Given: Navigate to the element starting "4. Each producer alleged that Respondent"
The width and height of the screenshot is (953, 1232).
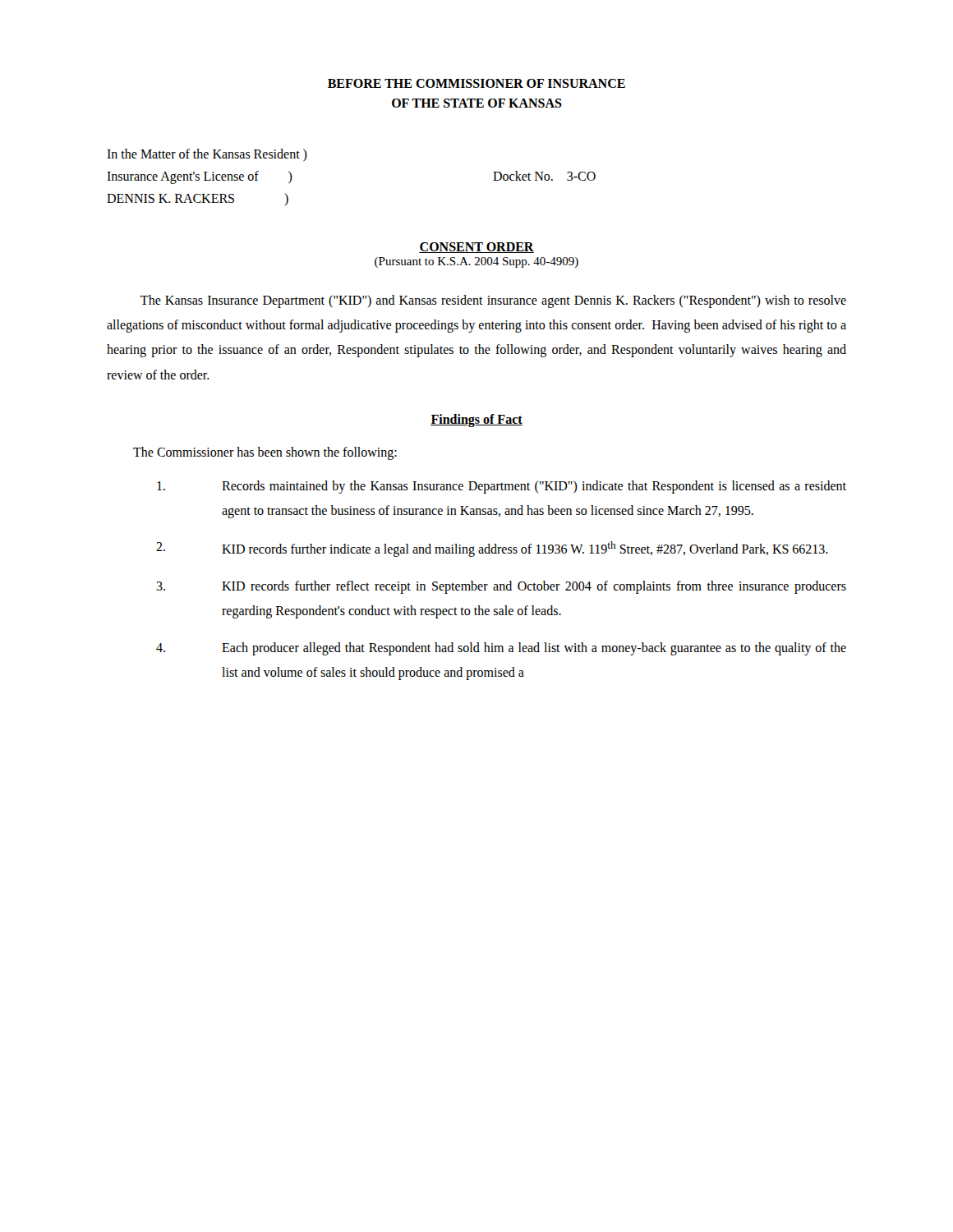Looking at the screenshot, I should click(x=476, y=661).
